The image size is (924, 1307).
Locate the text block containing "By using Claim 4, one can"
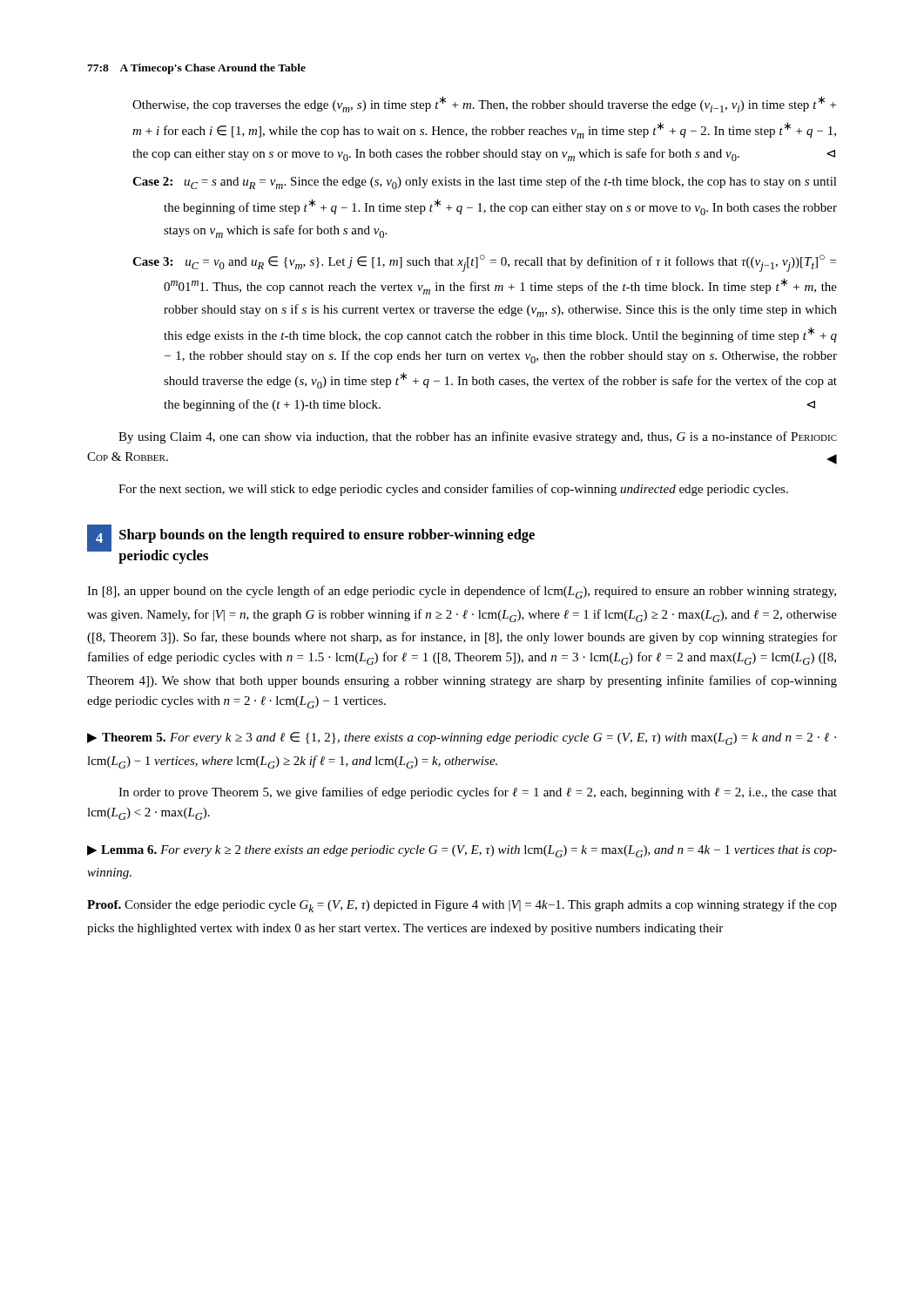(462, 448)
